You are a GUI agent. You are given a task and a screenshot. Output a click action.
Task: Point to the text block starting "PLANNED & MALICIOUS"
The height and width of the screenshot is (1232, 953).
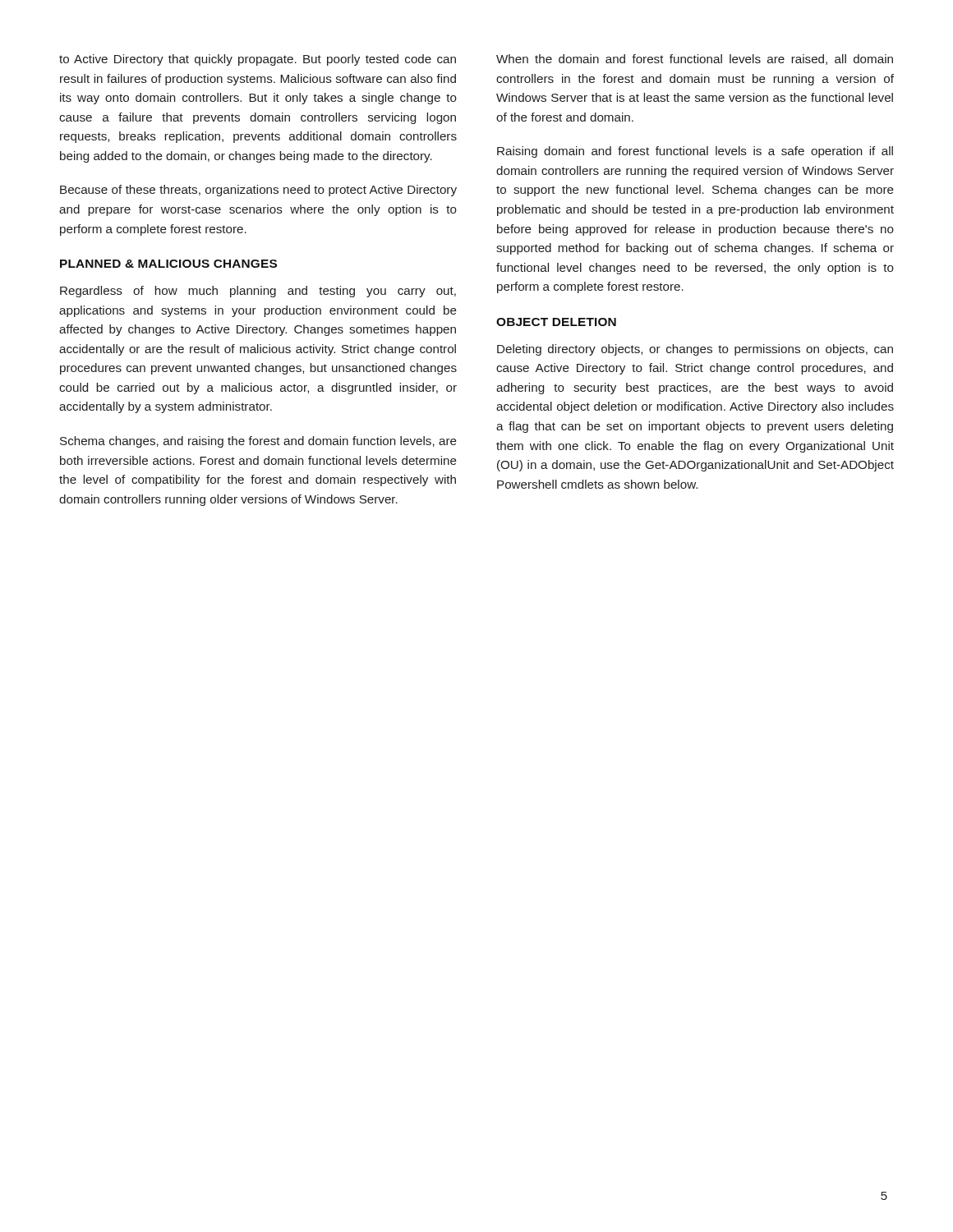(x=168, y=263)
